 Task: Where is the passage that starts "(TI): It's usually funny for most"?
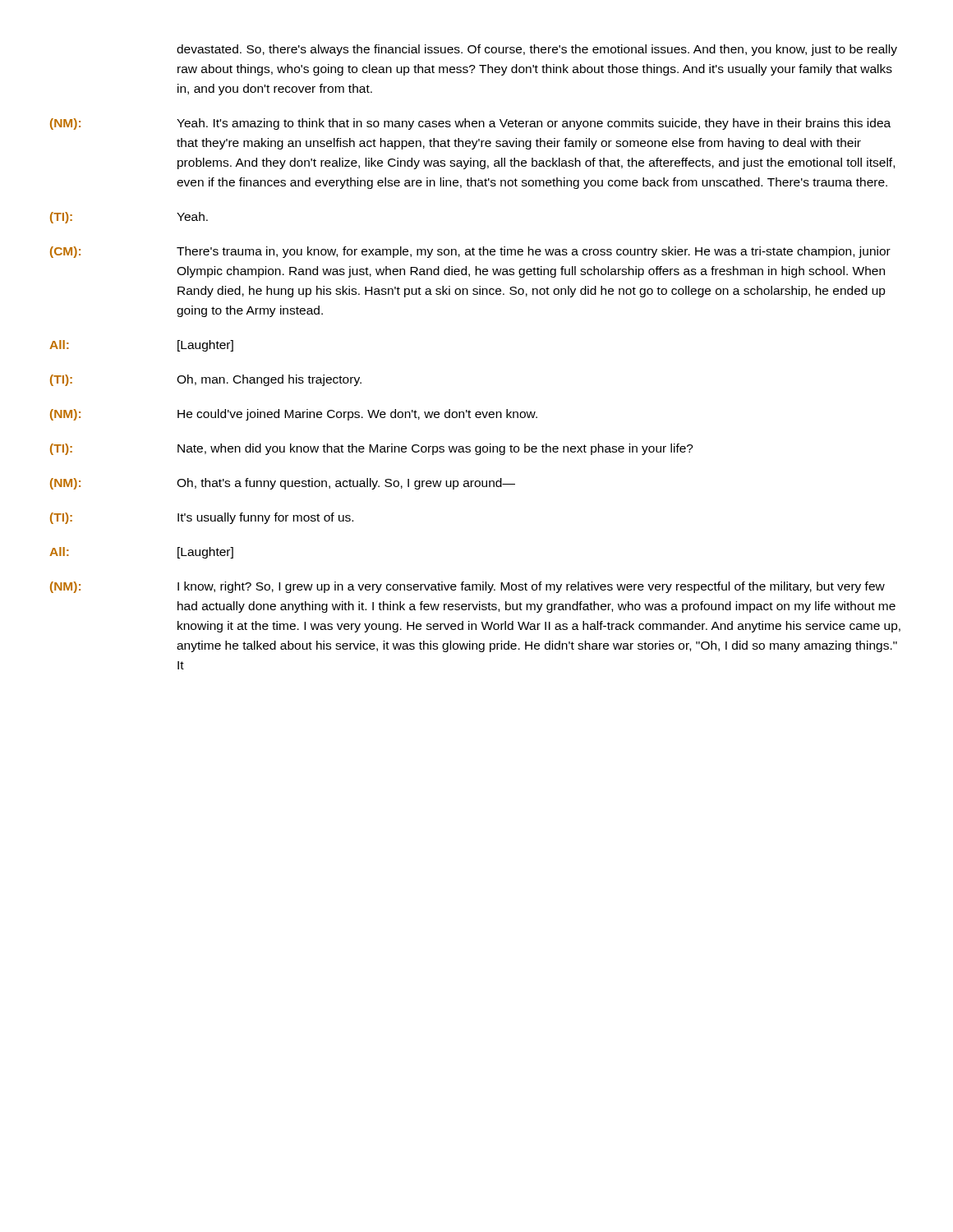[x=202, y=518]
